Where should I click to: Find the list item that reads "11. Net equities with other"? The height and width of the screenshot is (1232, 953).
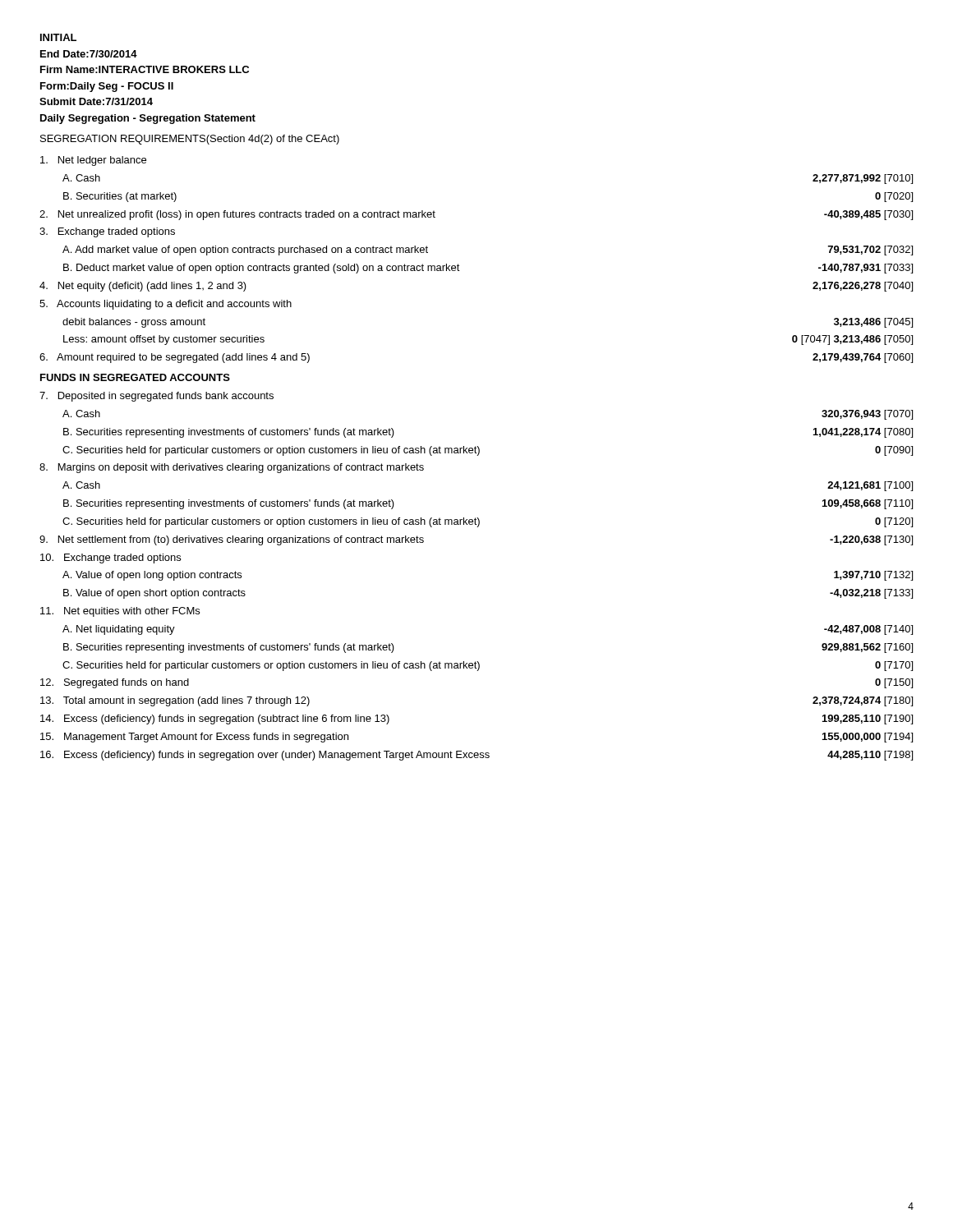[x=120, y=612]
